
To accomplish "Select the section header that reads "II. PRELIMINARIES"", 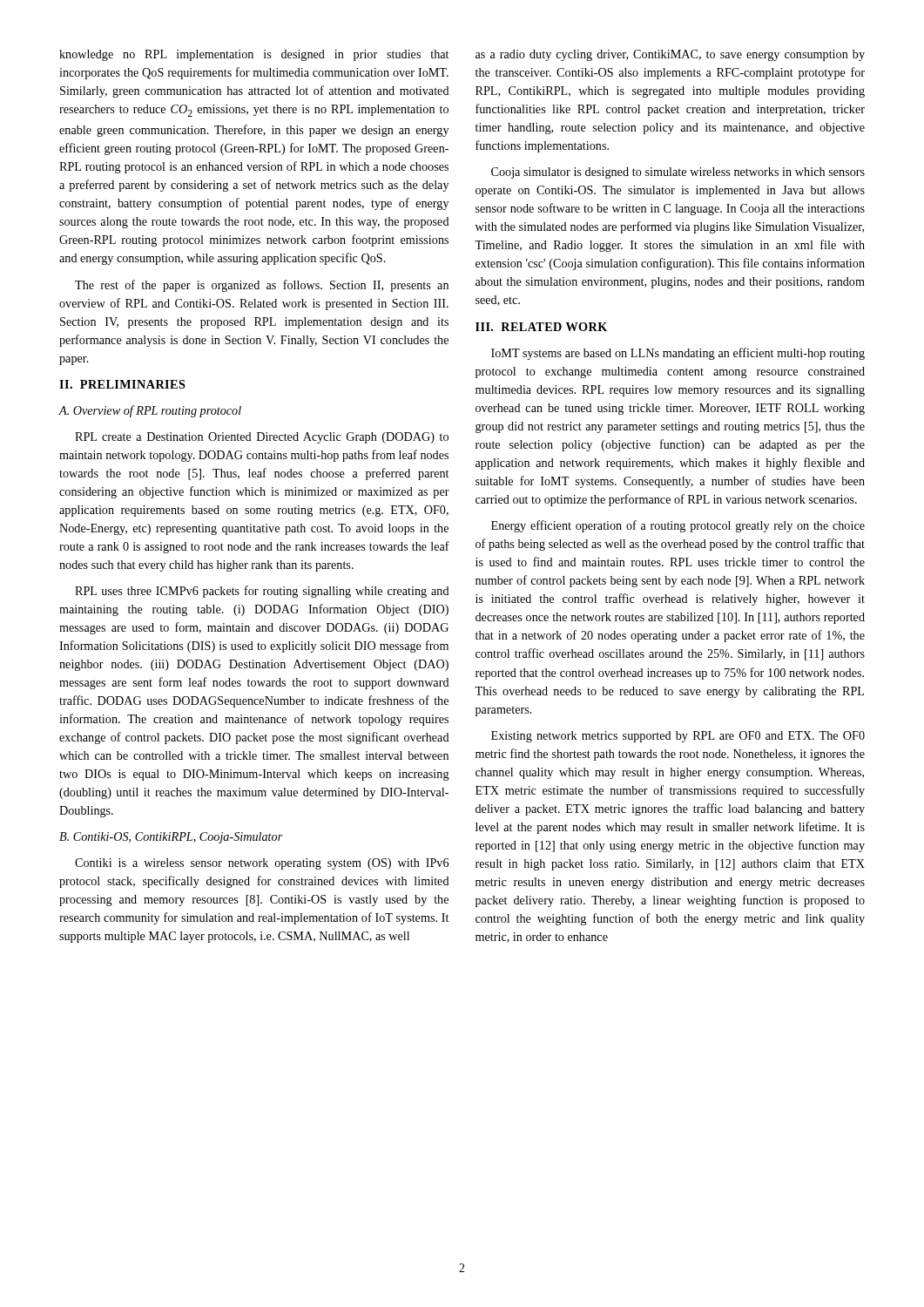I will (122, 384).
